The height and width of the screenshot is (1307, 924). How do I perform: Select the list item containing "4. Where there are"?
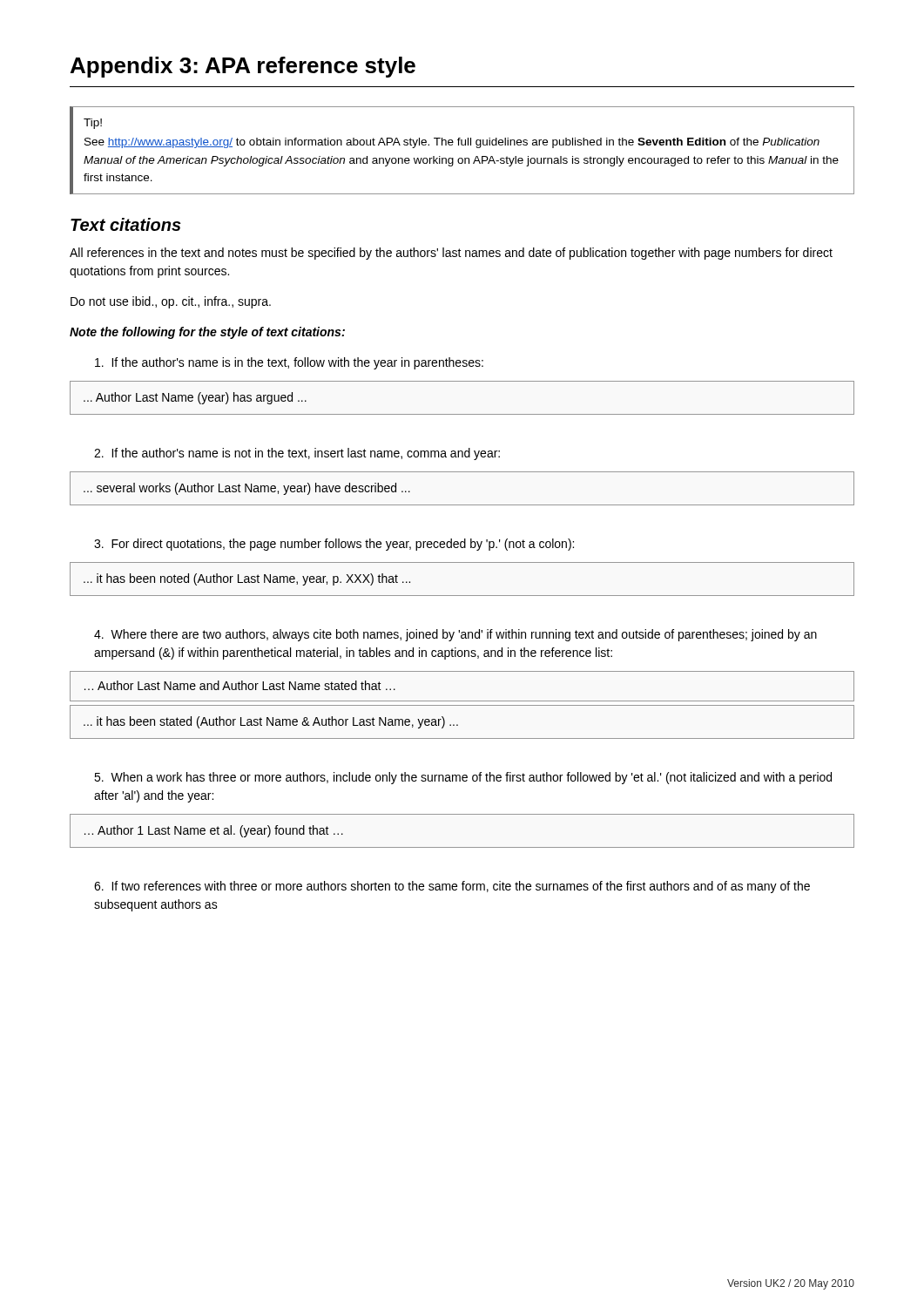(474, 644)
